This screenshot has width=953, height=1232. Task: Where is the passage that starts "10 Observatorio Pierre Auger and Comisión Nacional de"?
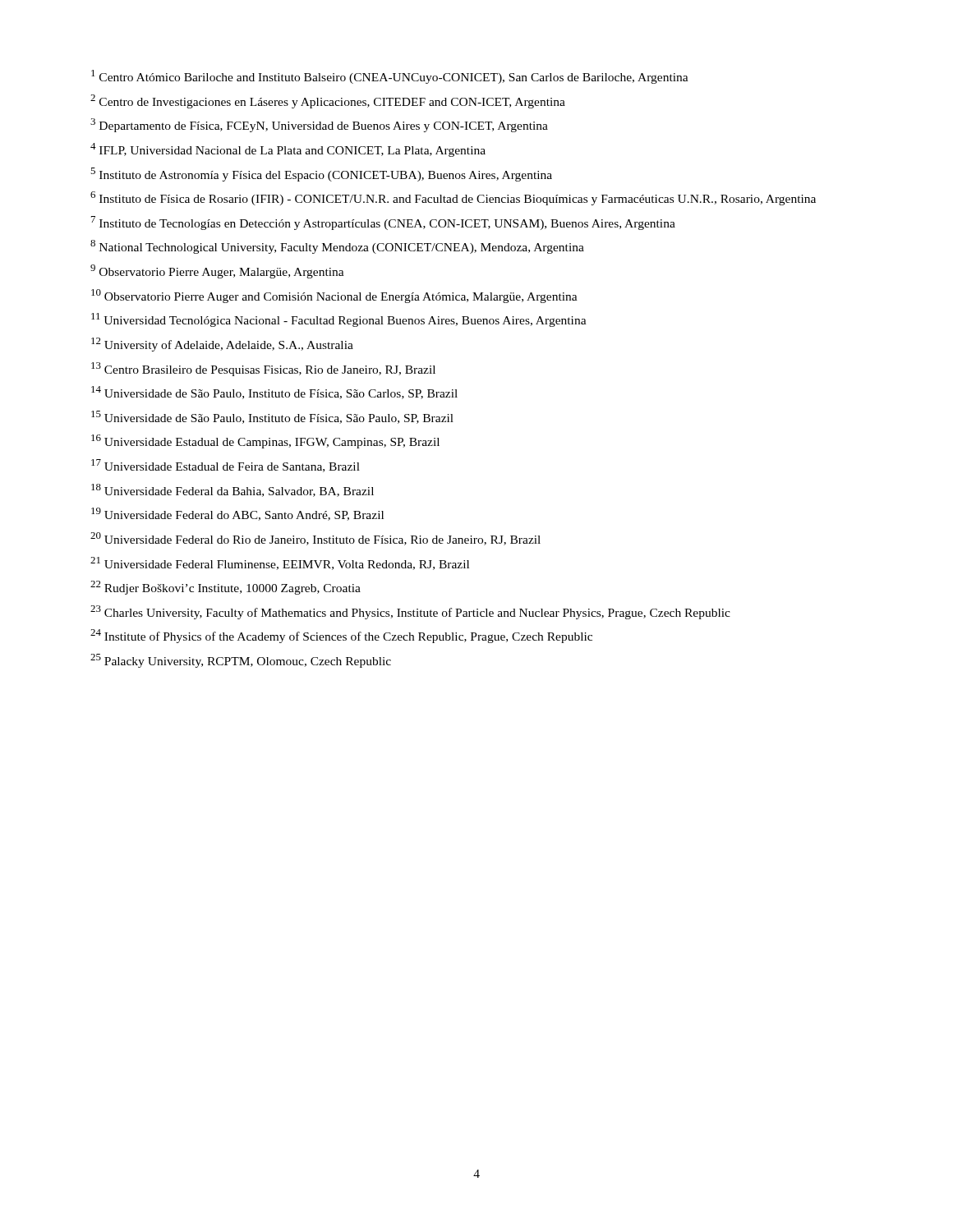[x=476, y=295]
